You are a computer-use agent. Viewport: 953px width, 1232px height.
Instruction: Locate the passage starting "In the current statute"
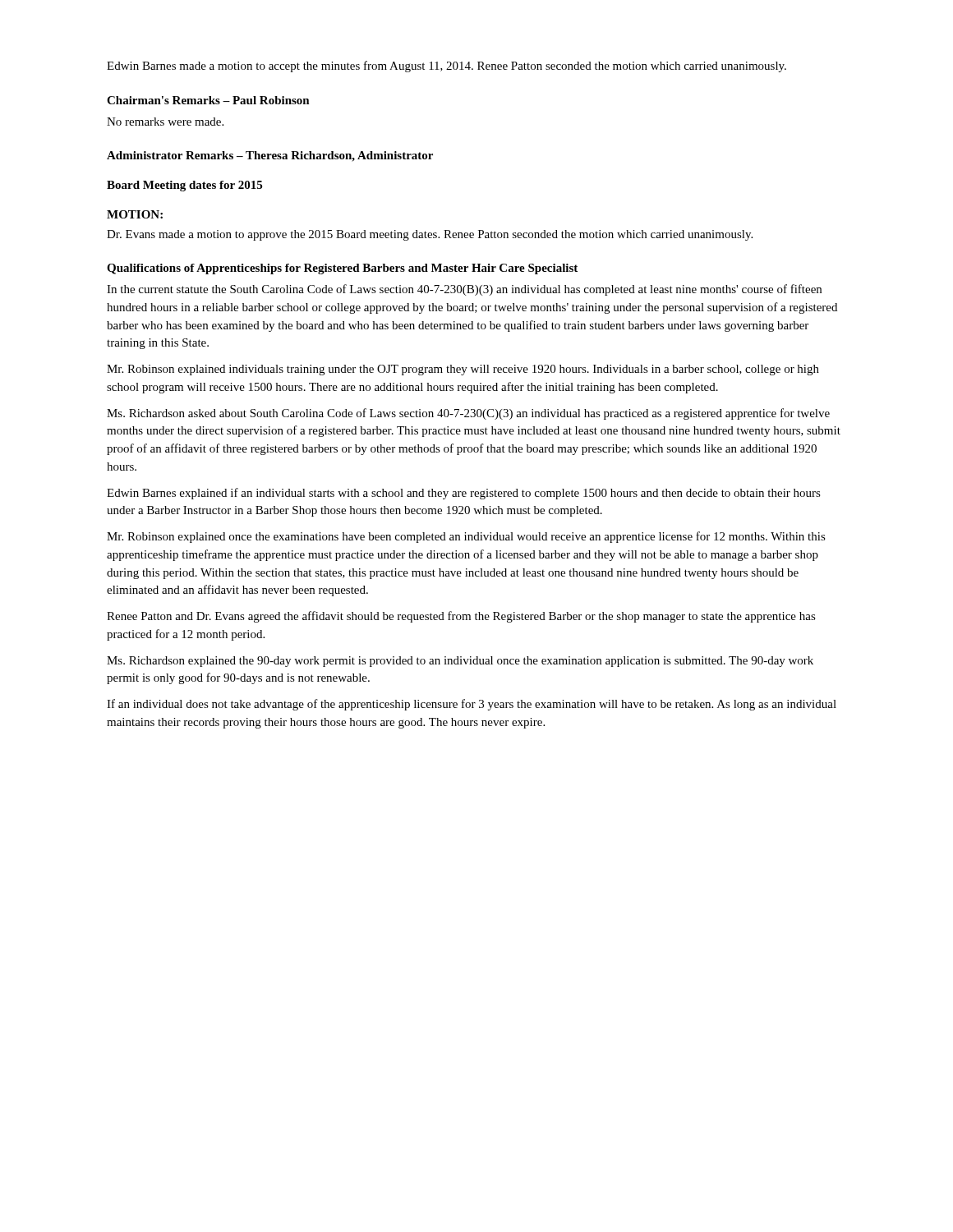coord(476,506)
